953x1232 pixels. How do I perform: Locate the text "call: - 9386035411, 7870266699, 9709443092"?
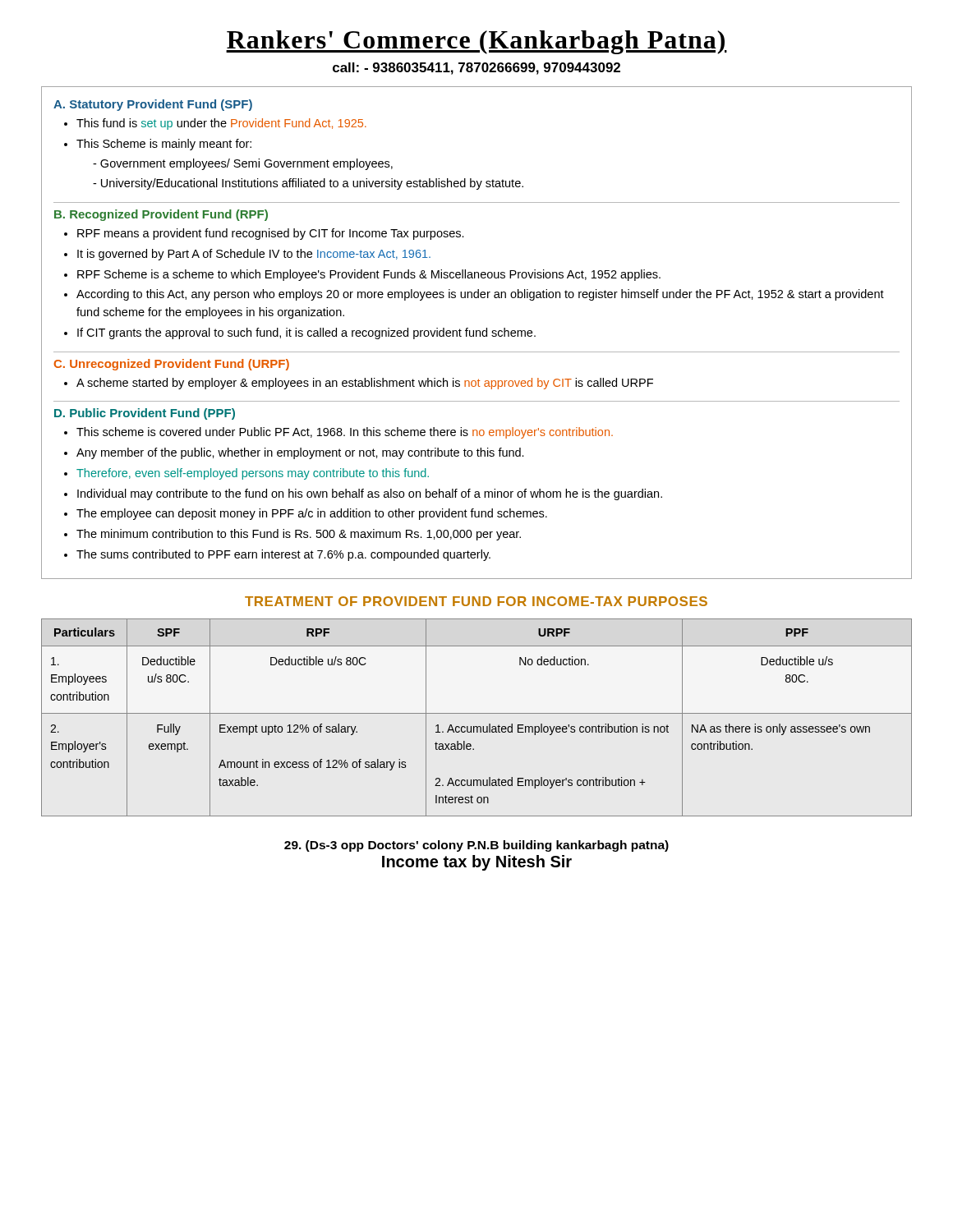(476, 68)
